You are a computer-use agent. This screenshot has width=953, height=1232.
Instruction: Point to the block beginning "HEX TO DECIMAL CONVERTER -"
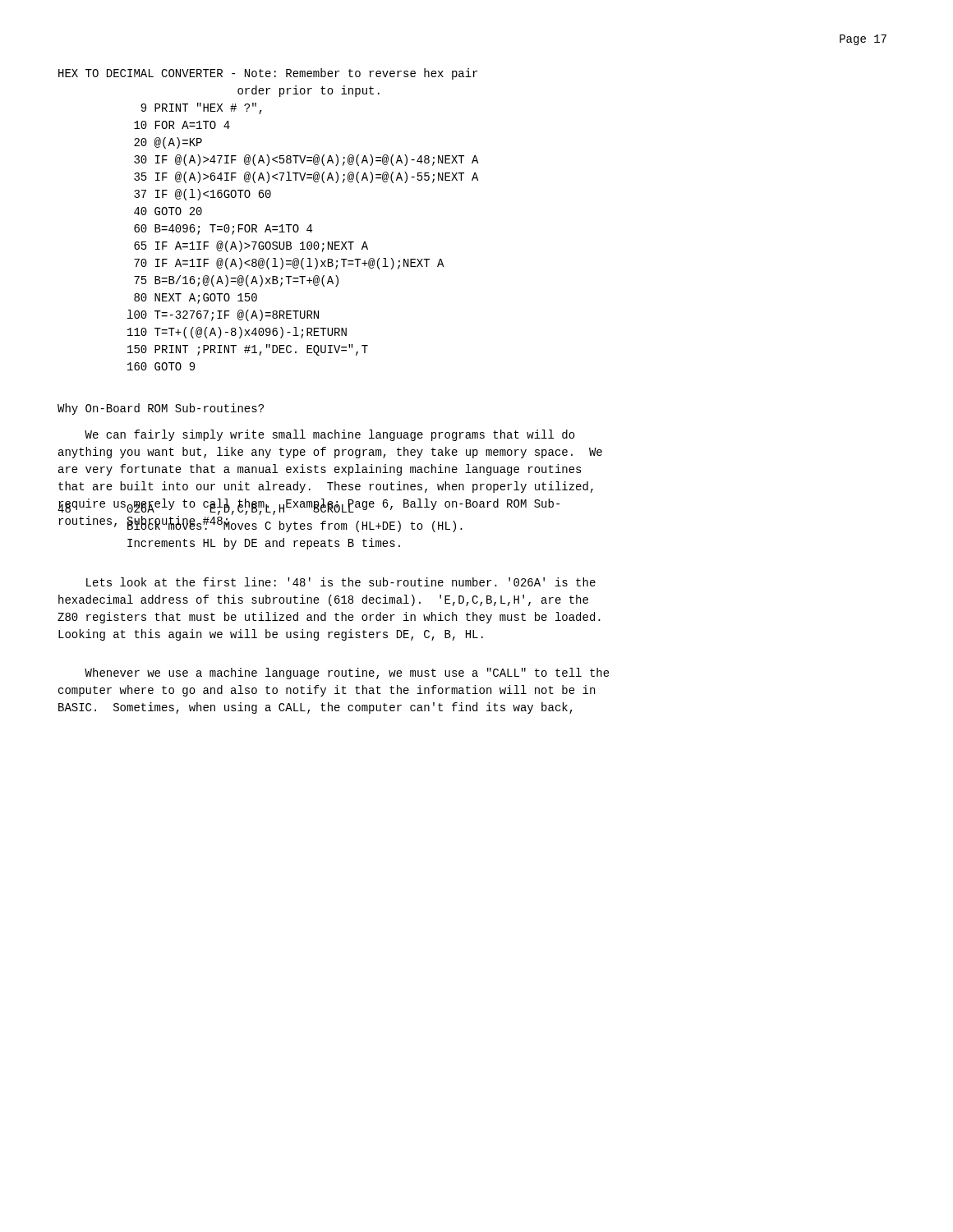(268, 221)
